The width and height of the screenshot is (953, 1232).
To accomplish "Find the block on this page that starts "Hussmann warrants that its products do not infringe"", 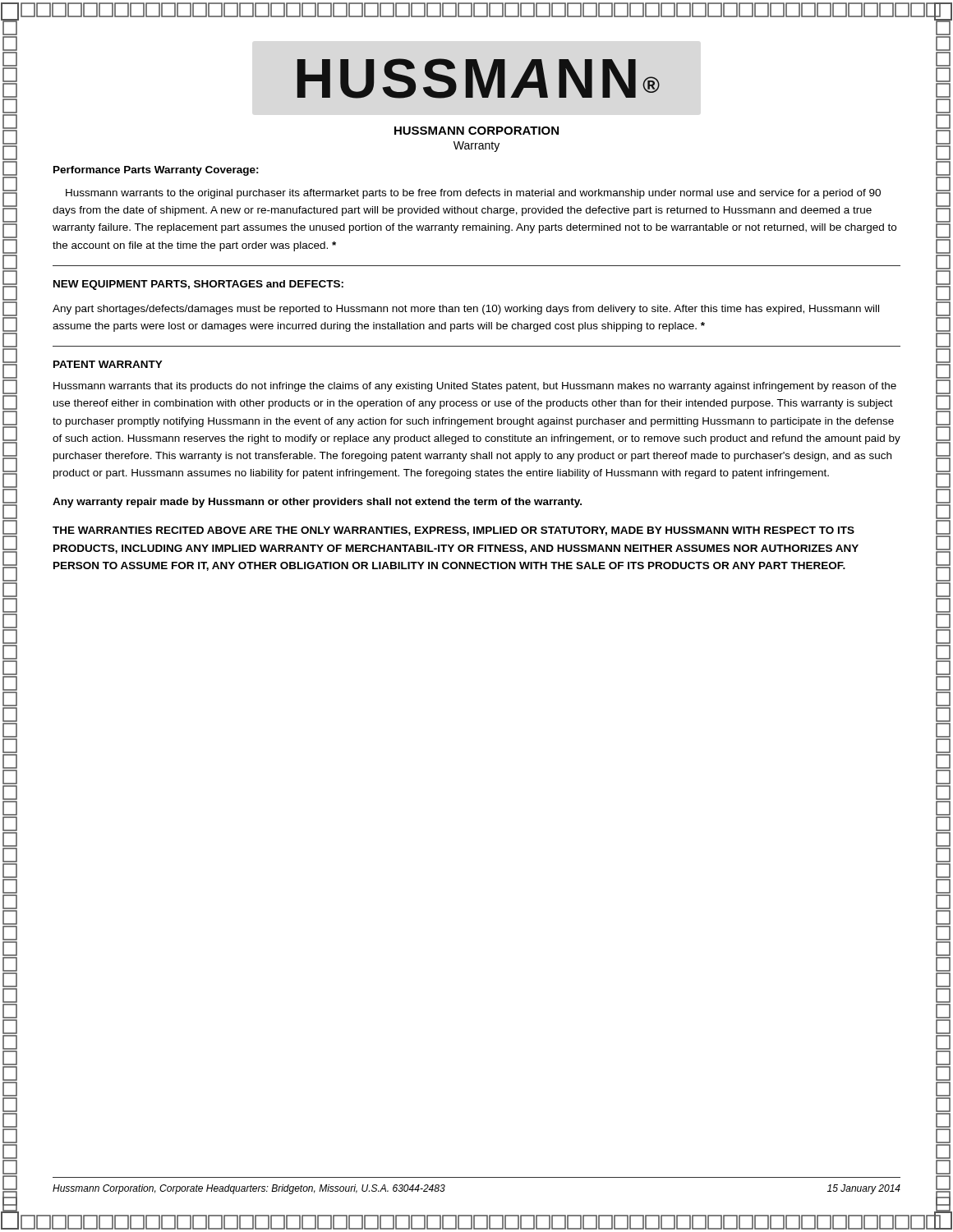I will [x=476, y=429].
